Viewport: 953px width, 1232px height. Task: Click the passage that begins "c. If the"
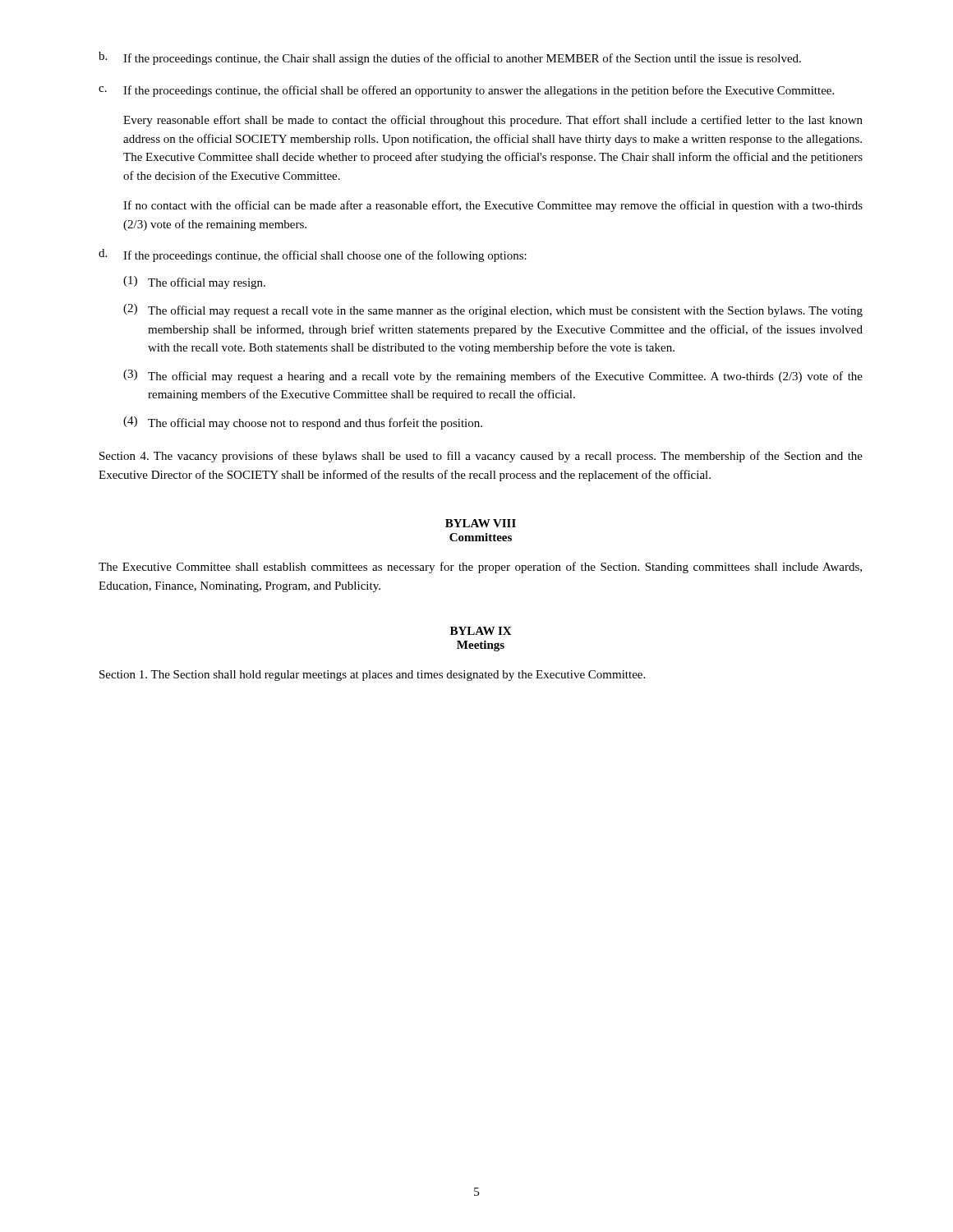tap(481, 90)
